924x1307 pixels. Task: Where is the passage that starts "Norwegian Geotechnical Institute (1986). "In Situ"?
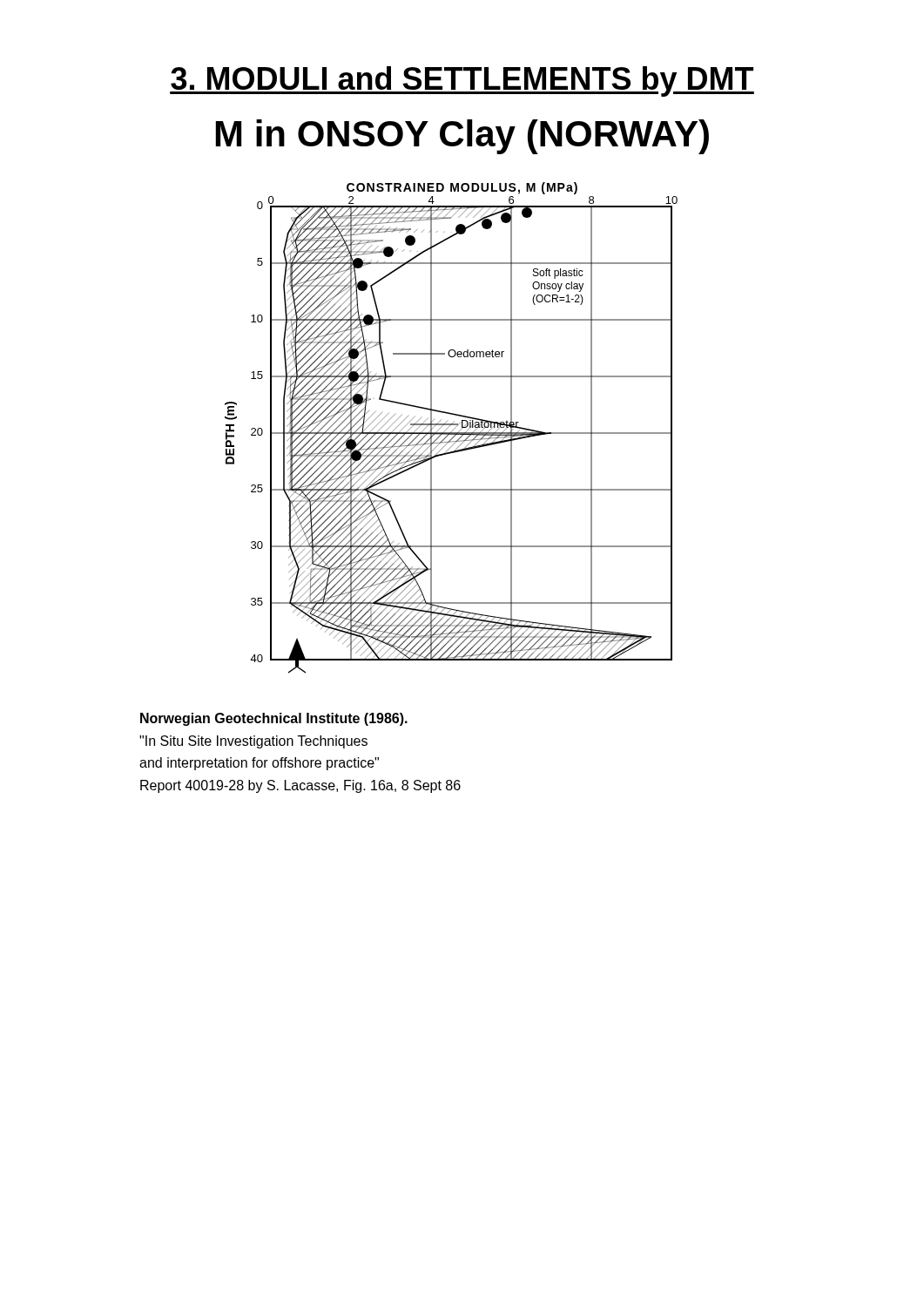point(274,719)
